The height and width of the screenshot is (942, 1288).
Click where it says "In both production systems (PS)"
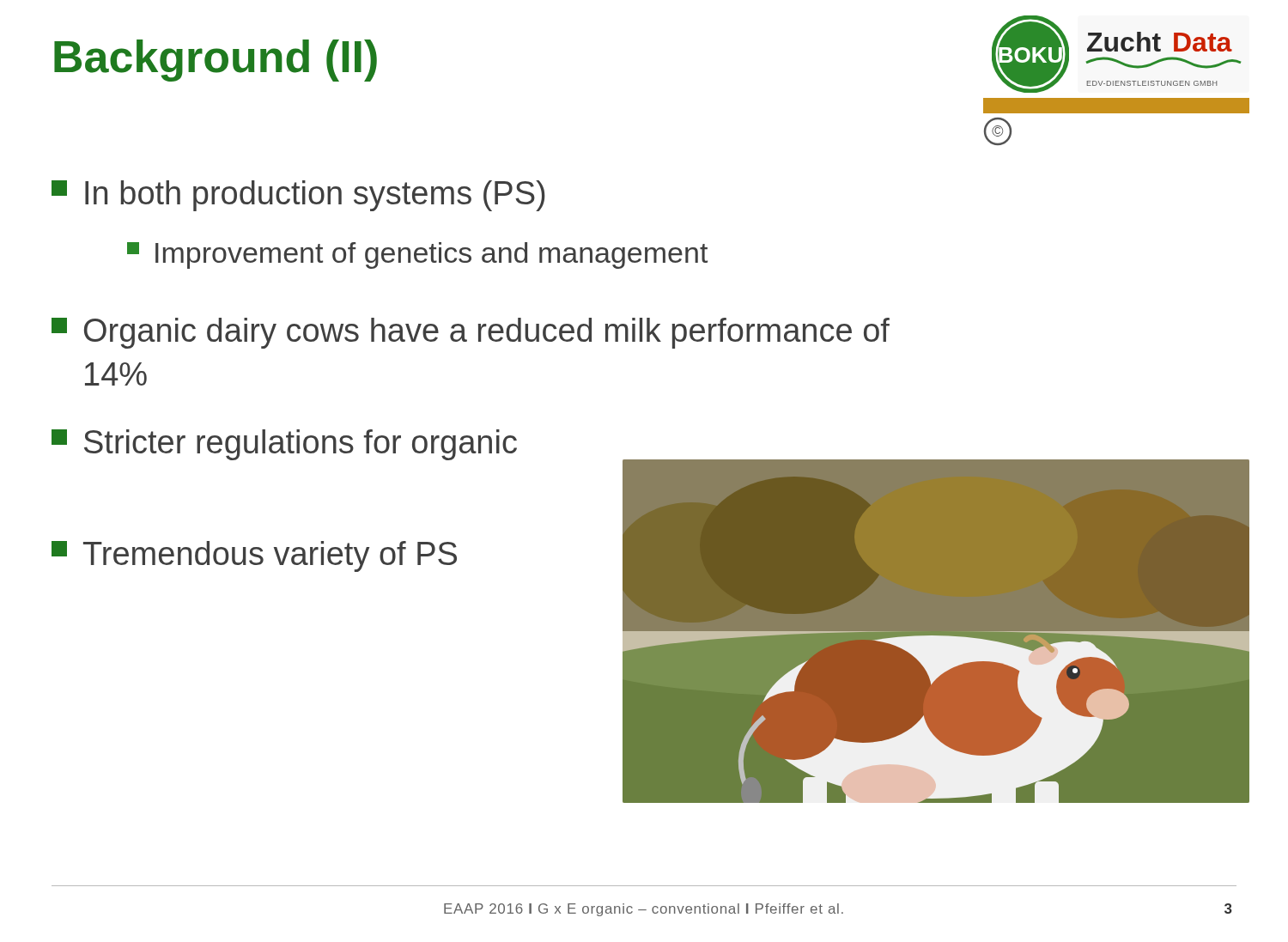(299, 194)
